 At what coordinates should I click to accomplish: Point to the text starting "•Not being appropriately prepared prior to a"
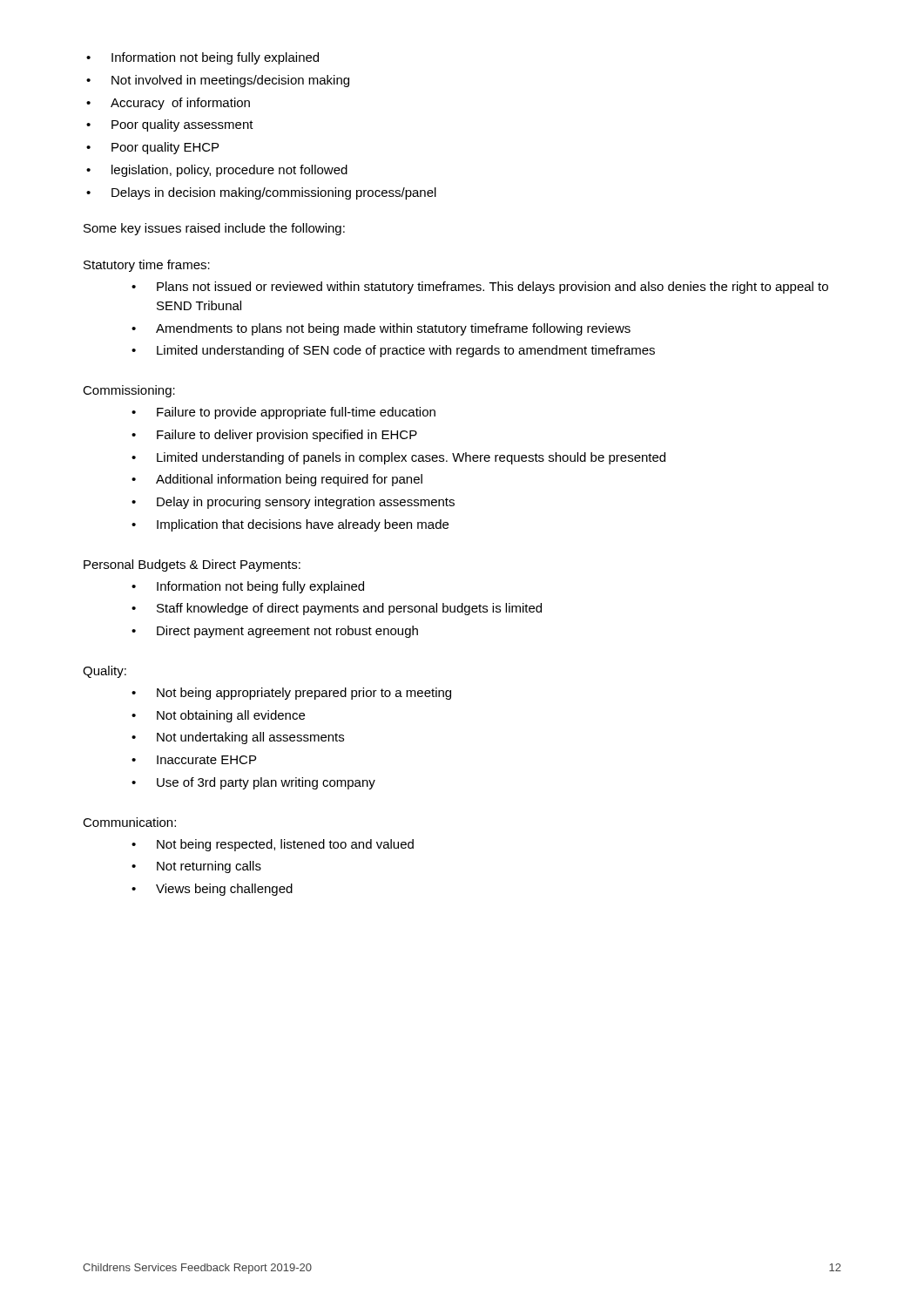[291, 694]
